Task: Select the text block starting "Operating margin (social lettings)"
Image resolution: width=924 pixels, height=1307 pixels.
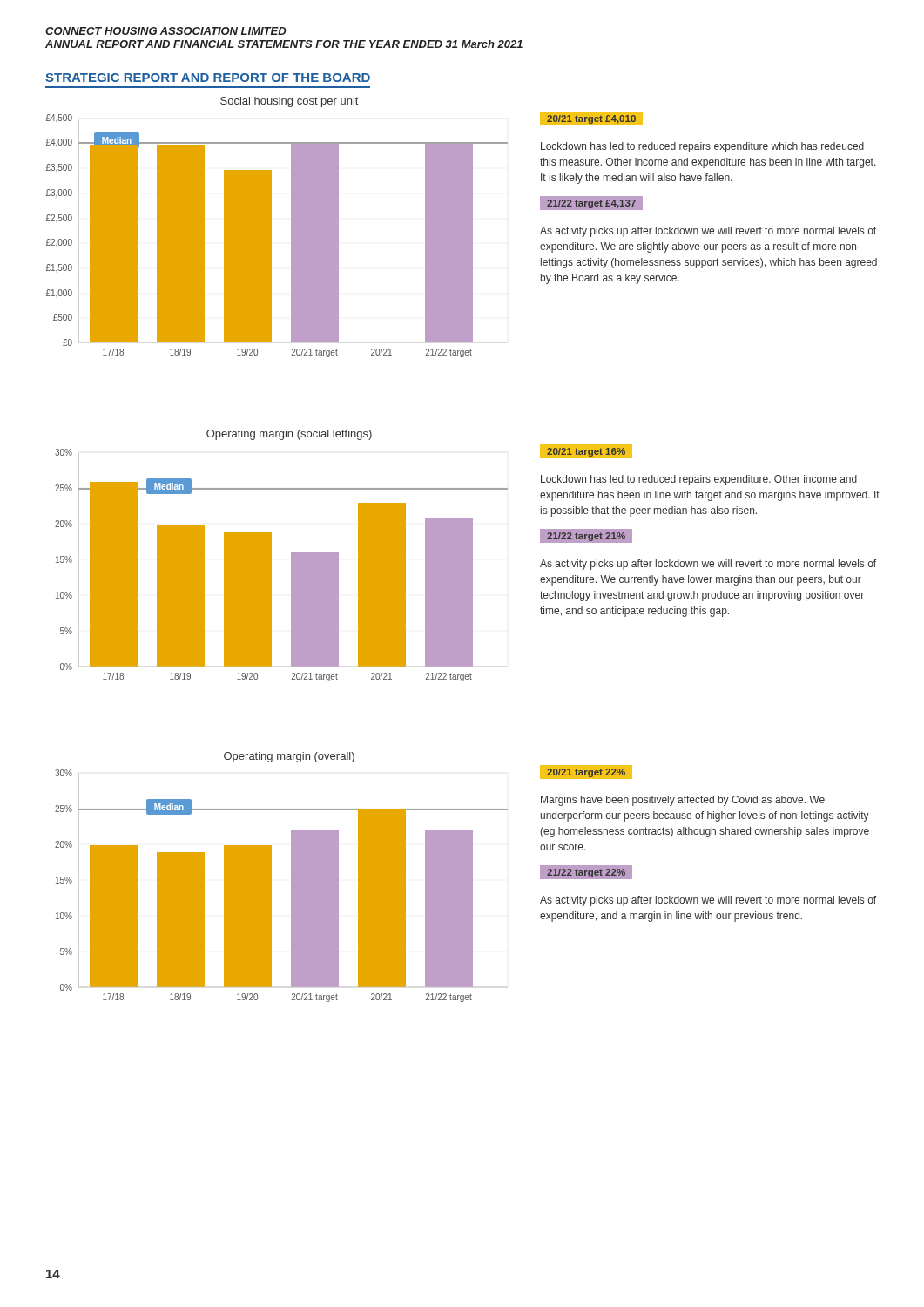Action: point(289,434)
